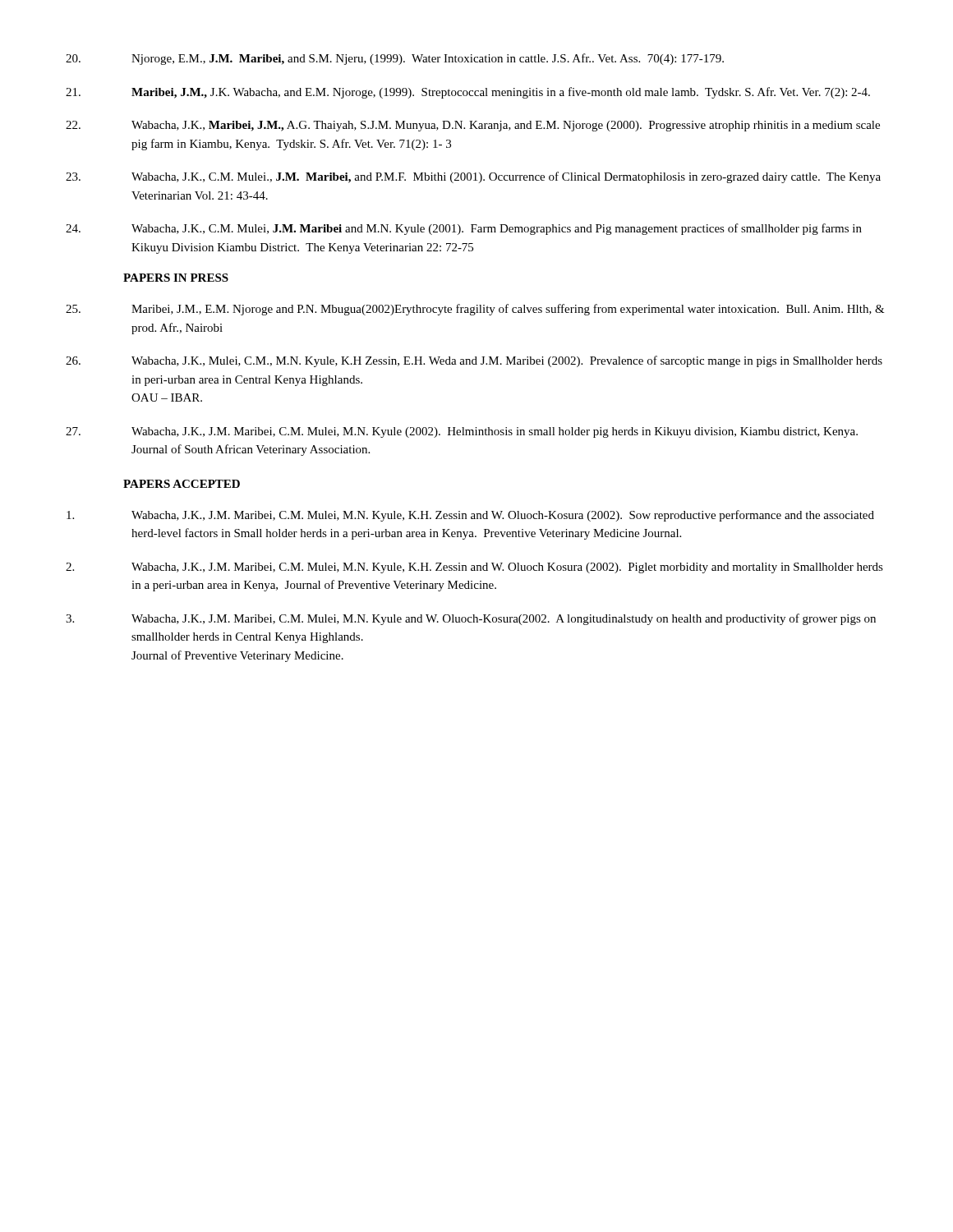This screenshot has width=953, height=1232.
Task: Click on the text block starting "Wabacha, J.K., J.M."
Action: pyautogui.click(x=476, y=524)
